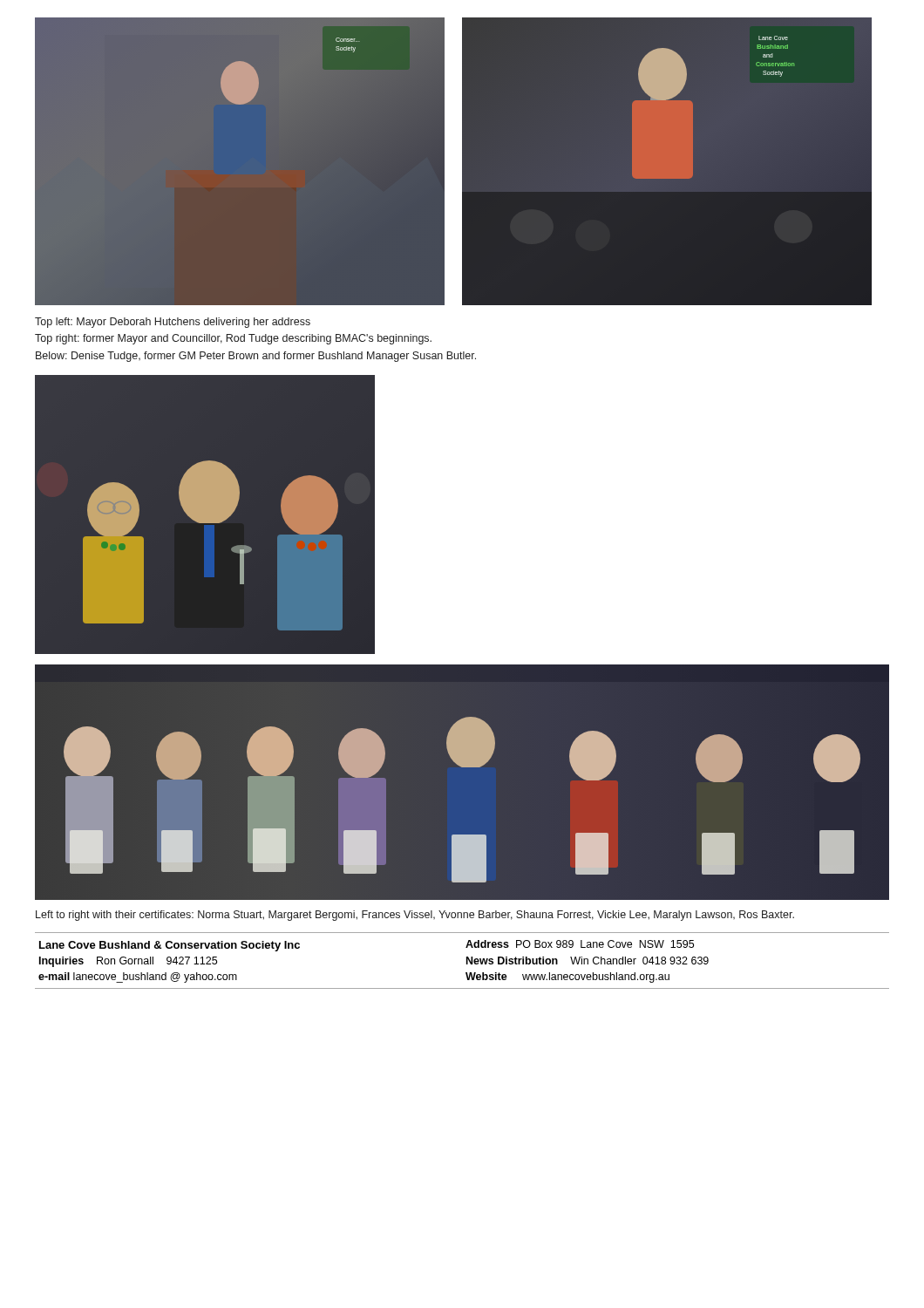
Task: Click the table
Action: coord(462,960)
